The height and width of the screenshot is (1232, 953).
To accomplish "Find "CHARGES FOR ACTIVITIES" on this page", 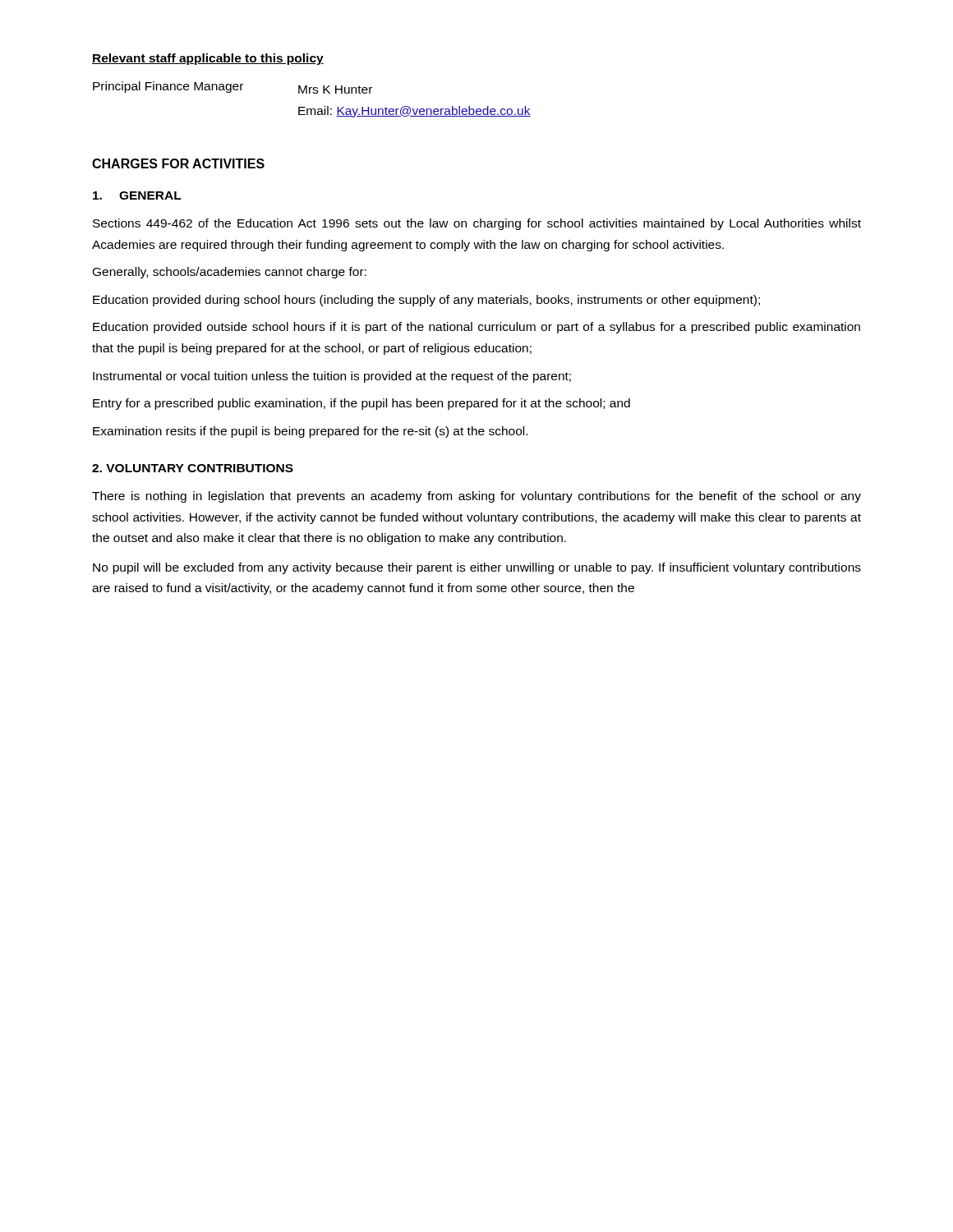I will pos(178,164).
